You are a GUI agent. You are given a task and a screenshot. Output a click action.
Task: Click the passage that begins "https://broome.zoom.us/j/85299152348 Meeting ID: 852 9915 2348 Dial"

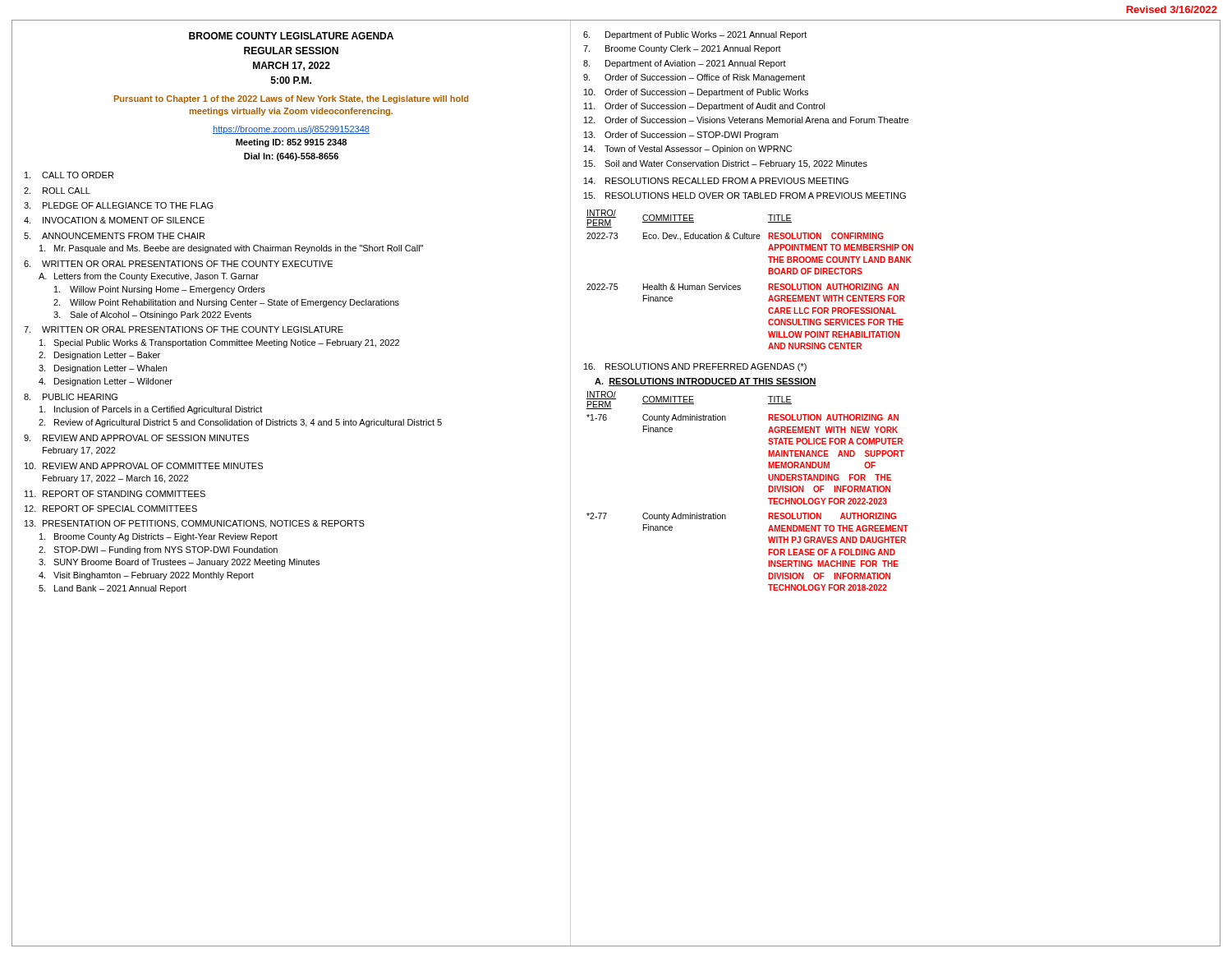pyautogui.click(x=291, y=142)
